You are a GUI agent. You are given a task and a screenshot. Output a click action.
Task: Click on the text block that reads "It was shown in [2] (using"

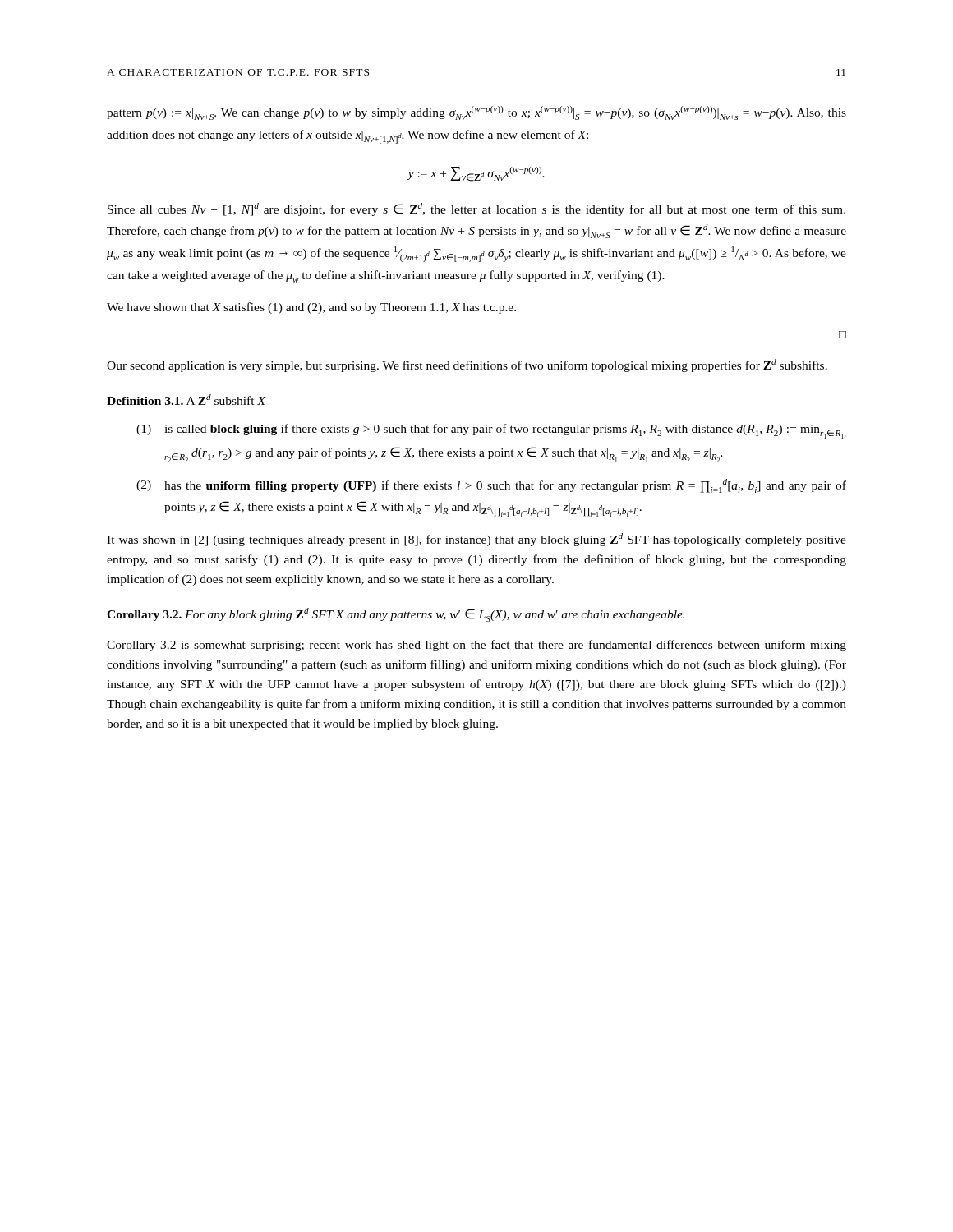476,559
